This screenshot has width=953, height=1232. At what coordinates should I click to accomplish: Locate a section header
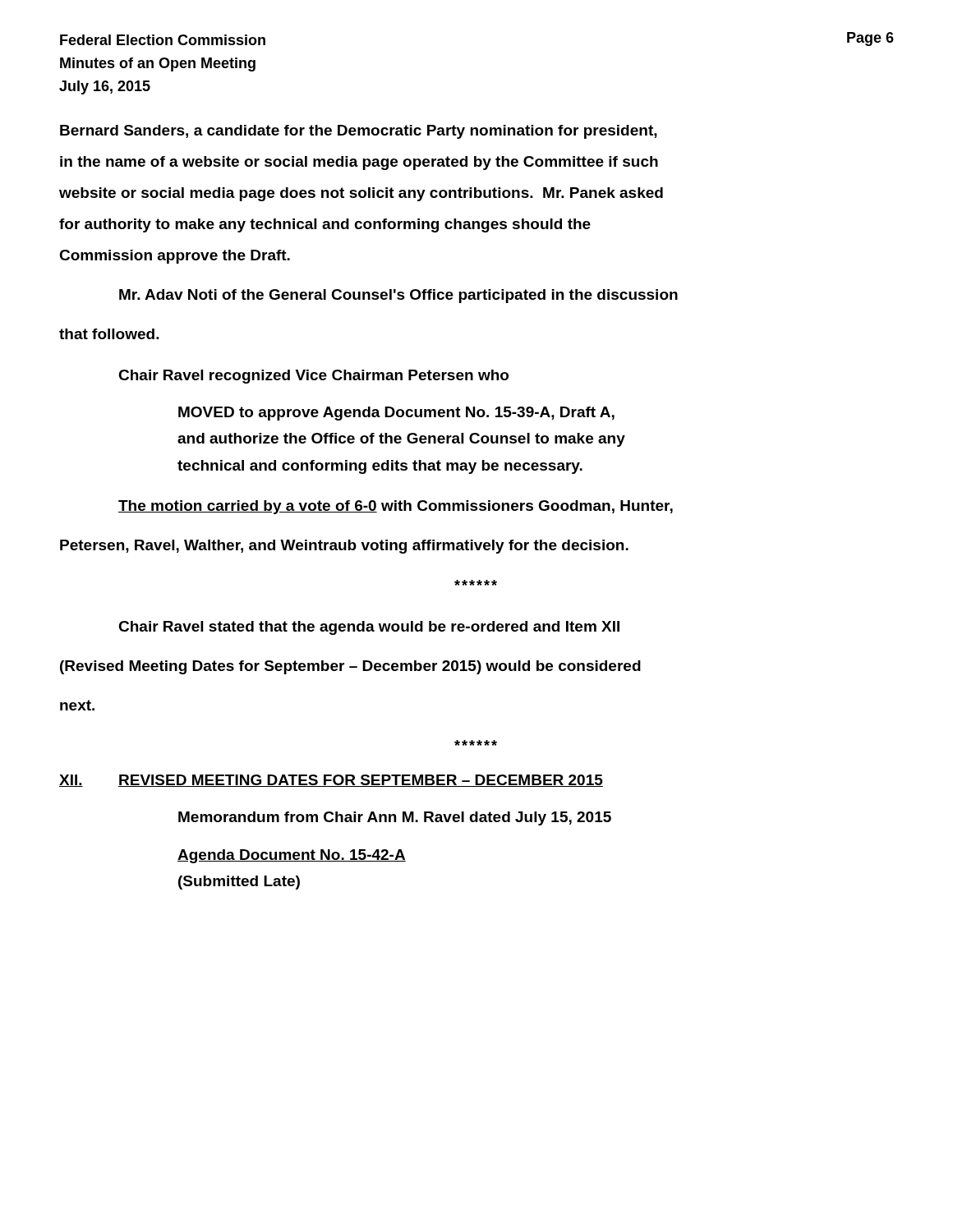331,780
